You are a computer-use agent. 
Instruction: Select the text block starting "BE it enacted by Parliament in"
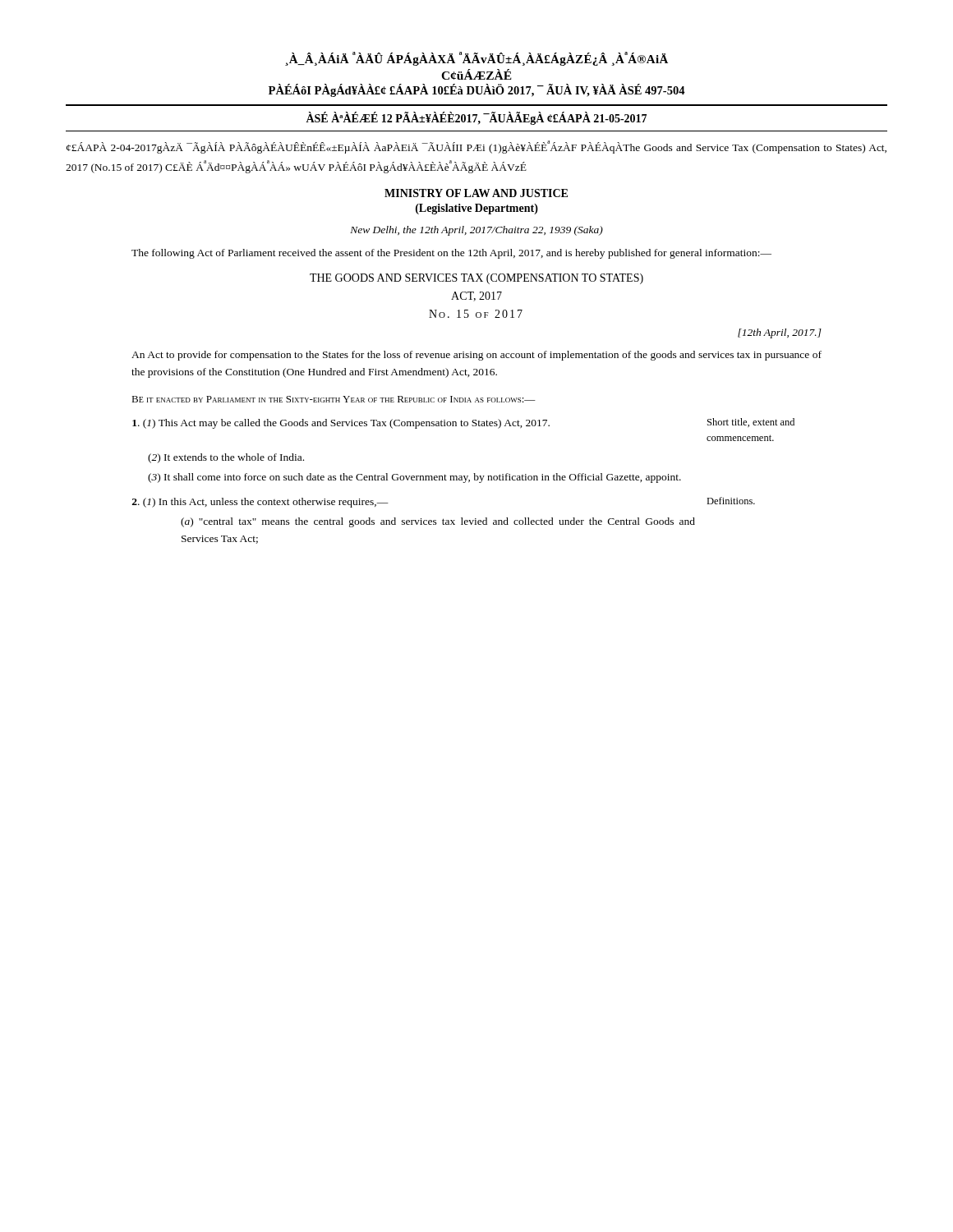click(333, 399)
